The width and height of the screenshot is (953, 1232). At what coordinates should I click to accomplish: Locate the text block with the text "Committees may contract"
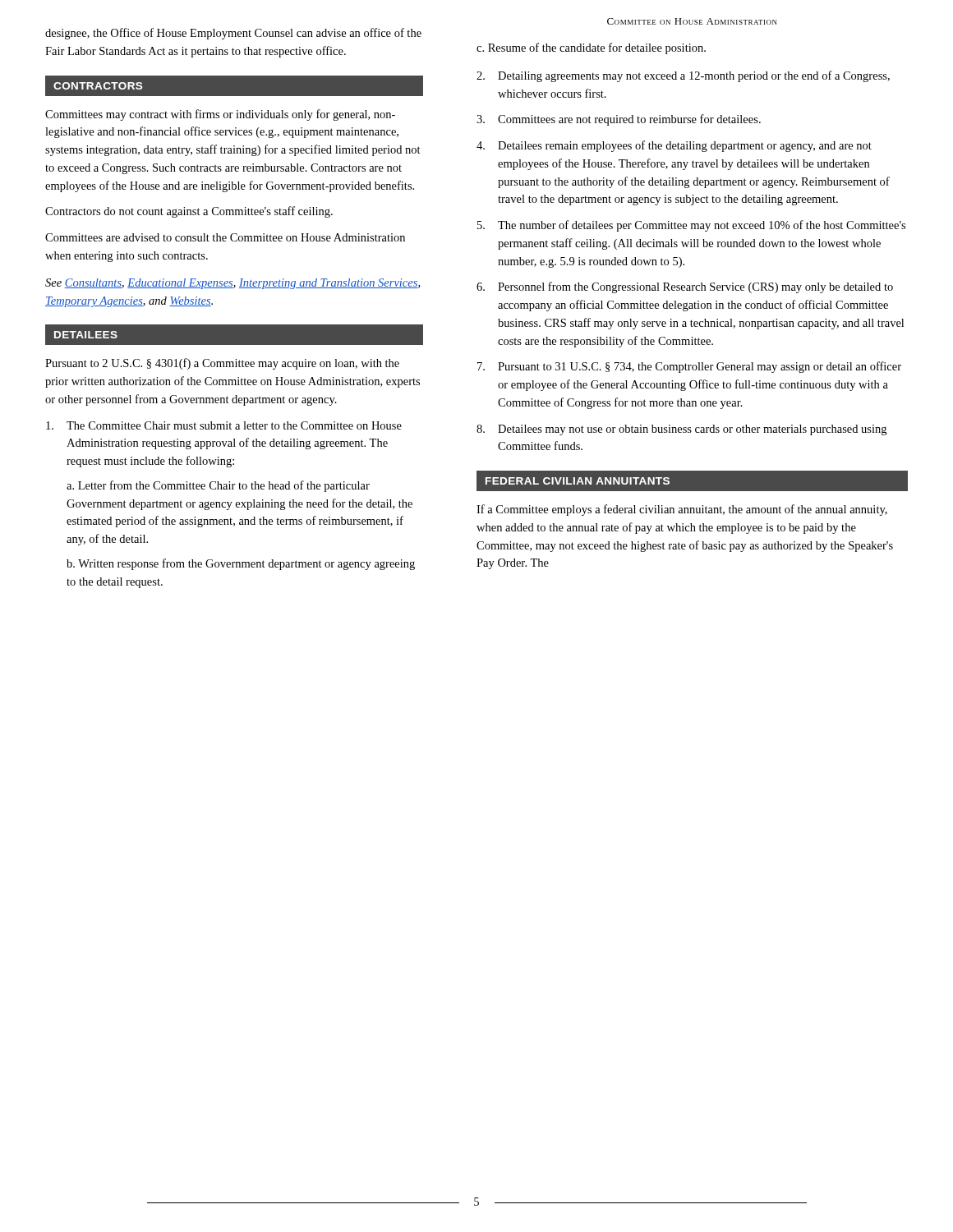[x=233, y=150]
